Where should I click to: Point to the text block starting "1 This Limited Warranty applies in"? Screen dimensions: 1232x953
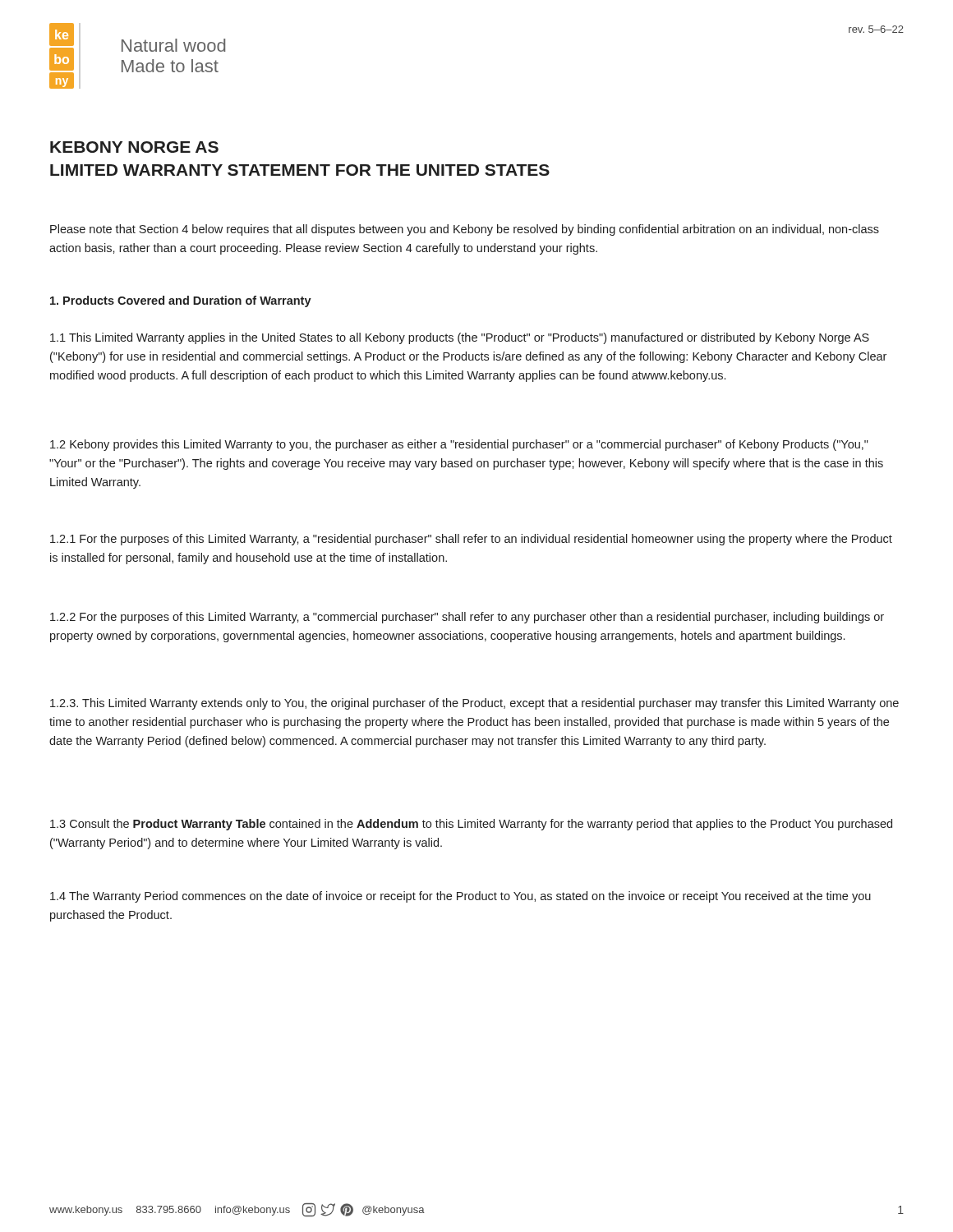tap(468, 357)
